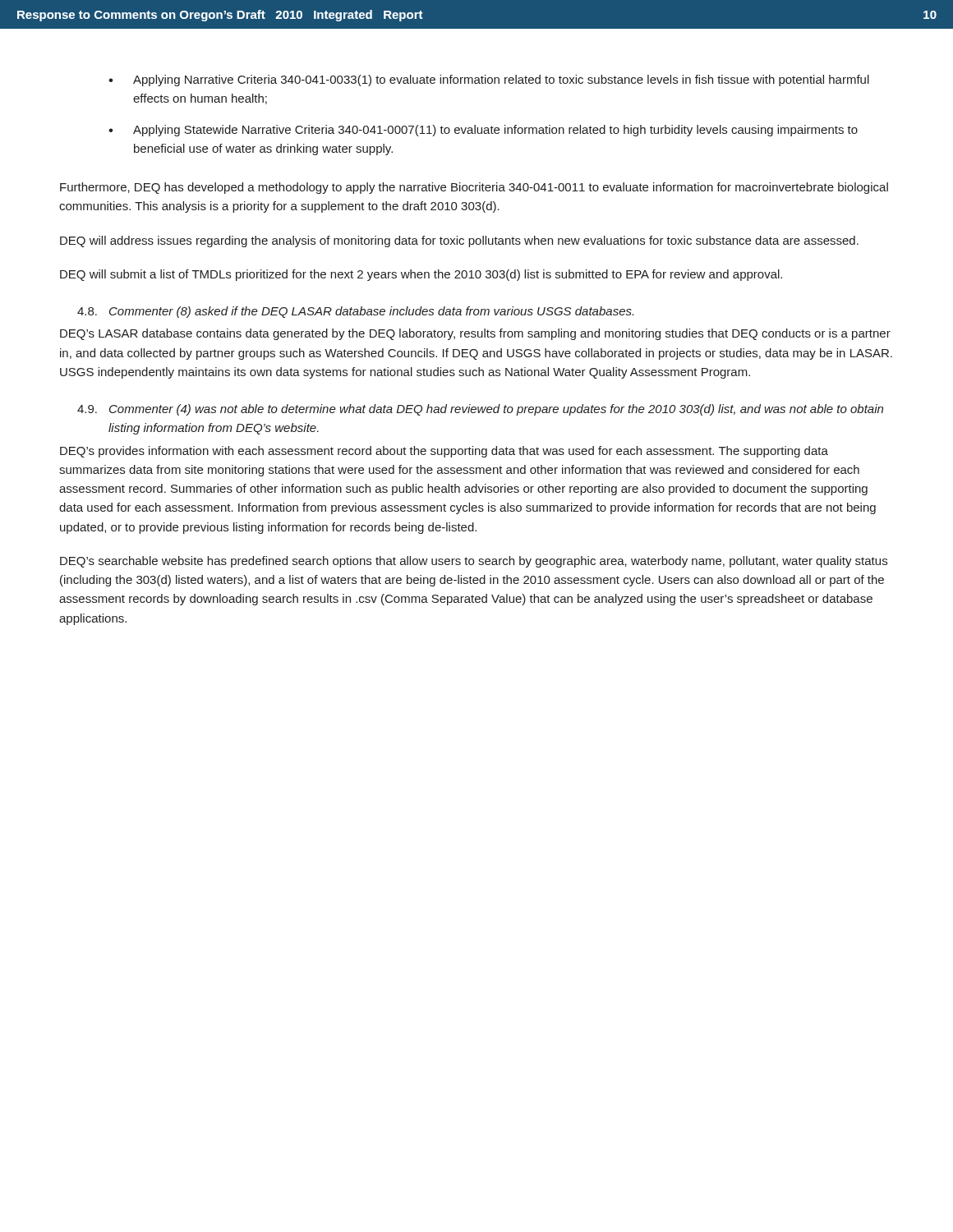Find the text block that reads "DEQ’s provides information with each"
The height and width of the screenshot is (1232, 953).
[468, 488]
